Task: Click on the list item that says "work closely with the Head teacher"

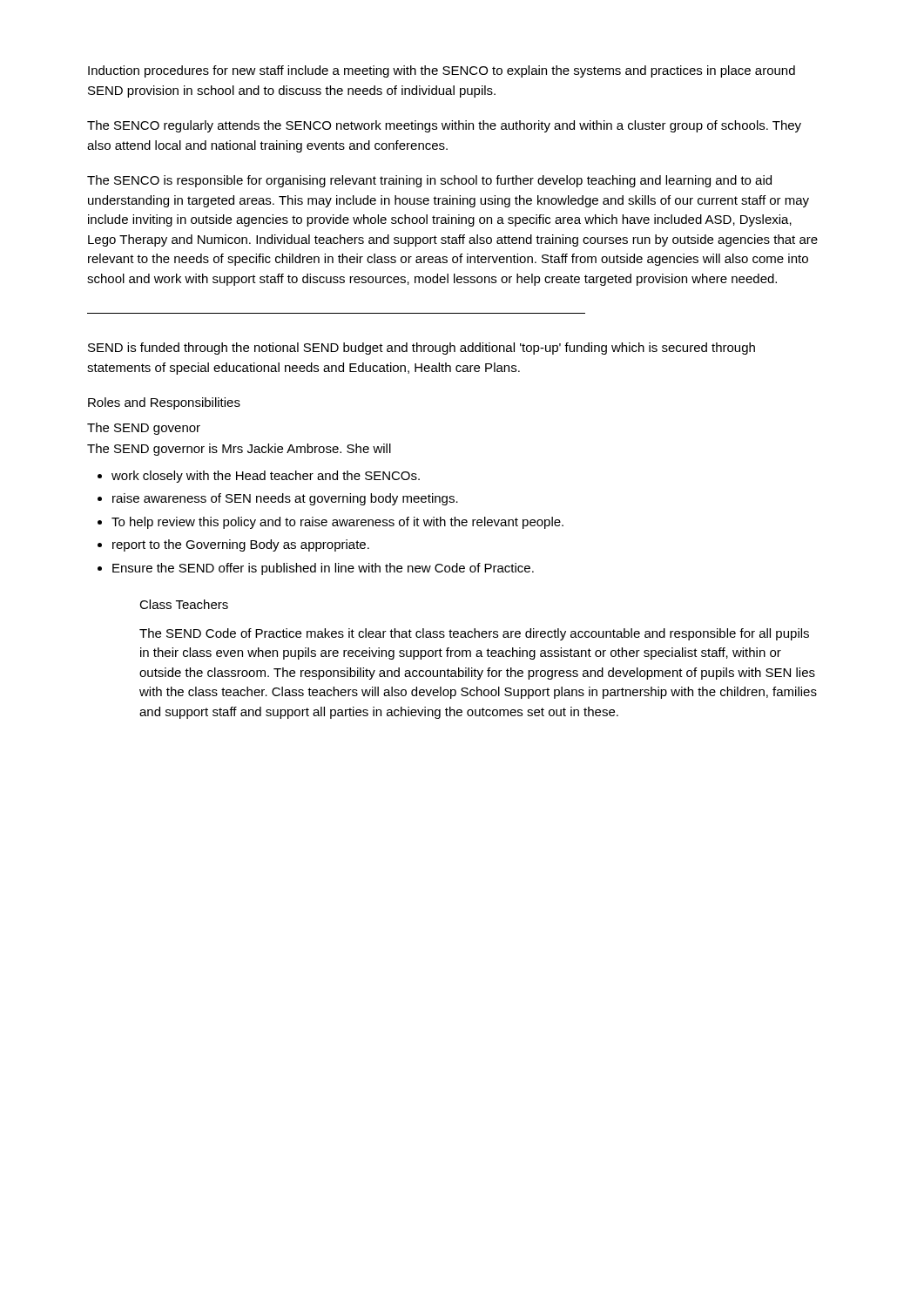Action: point(266,475)
